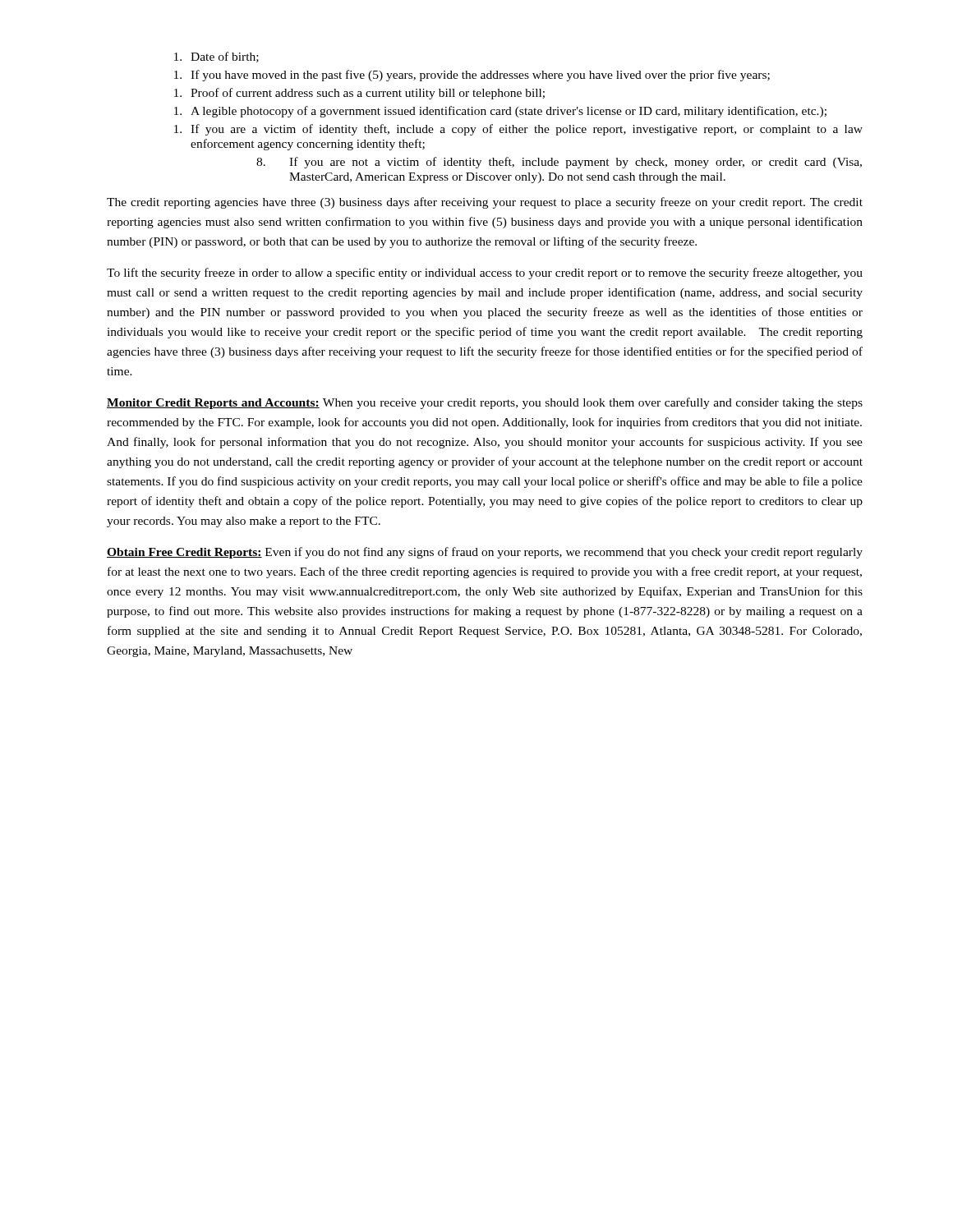Viewport: 953px width, 1232px height.
Task: Find the block starting "If you are a victim of identity theft,"
Action: click(509, 153)
